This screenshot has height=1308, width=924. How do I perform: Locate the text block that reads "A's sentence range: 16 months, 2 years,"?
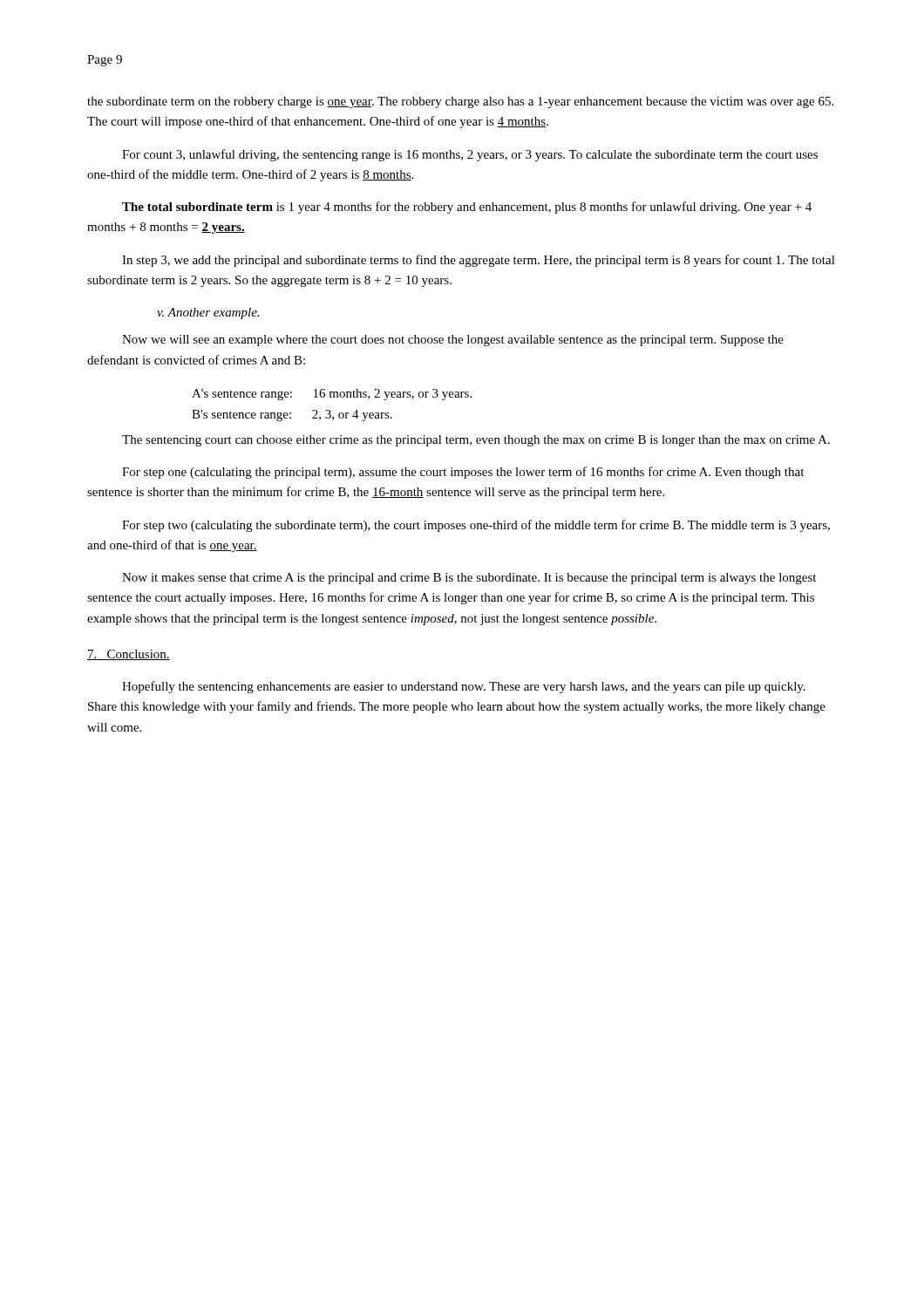(332, 404)
